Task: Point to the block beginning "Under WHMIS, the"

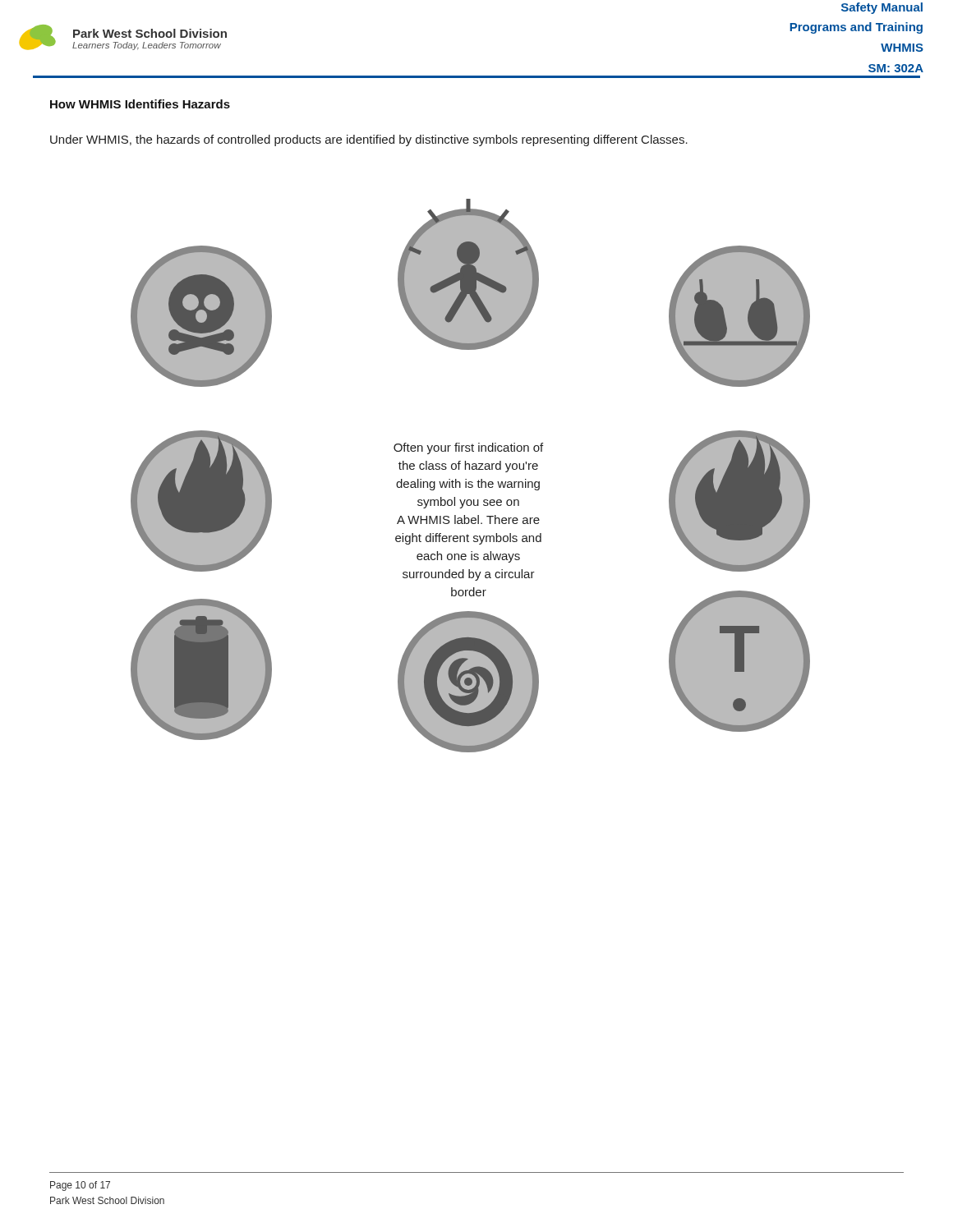Action: pos(369,139)
